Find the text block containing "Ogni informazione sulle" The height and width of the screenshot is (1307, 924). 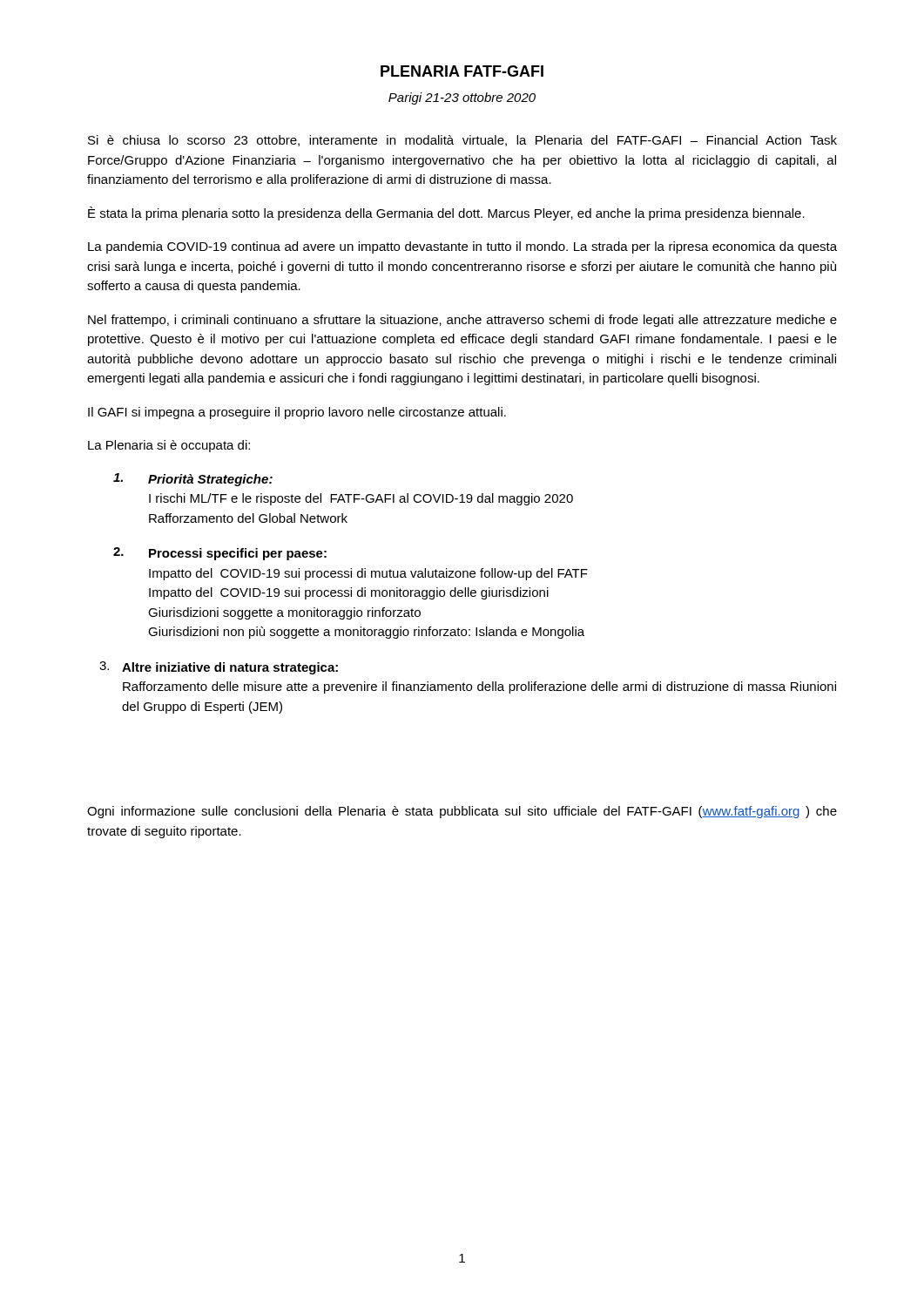click(462, 821)
